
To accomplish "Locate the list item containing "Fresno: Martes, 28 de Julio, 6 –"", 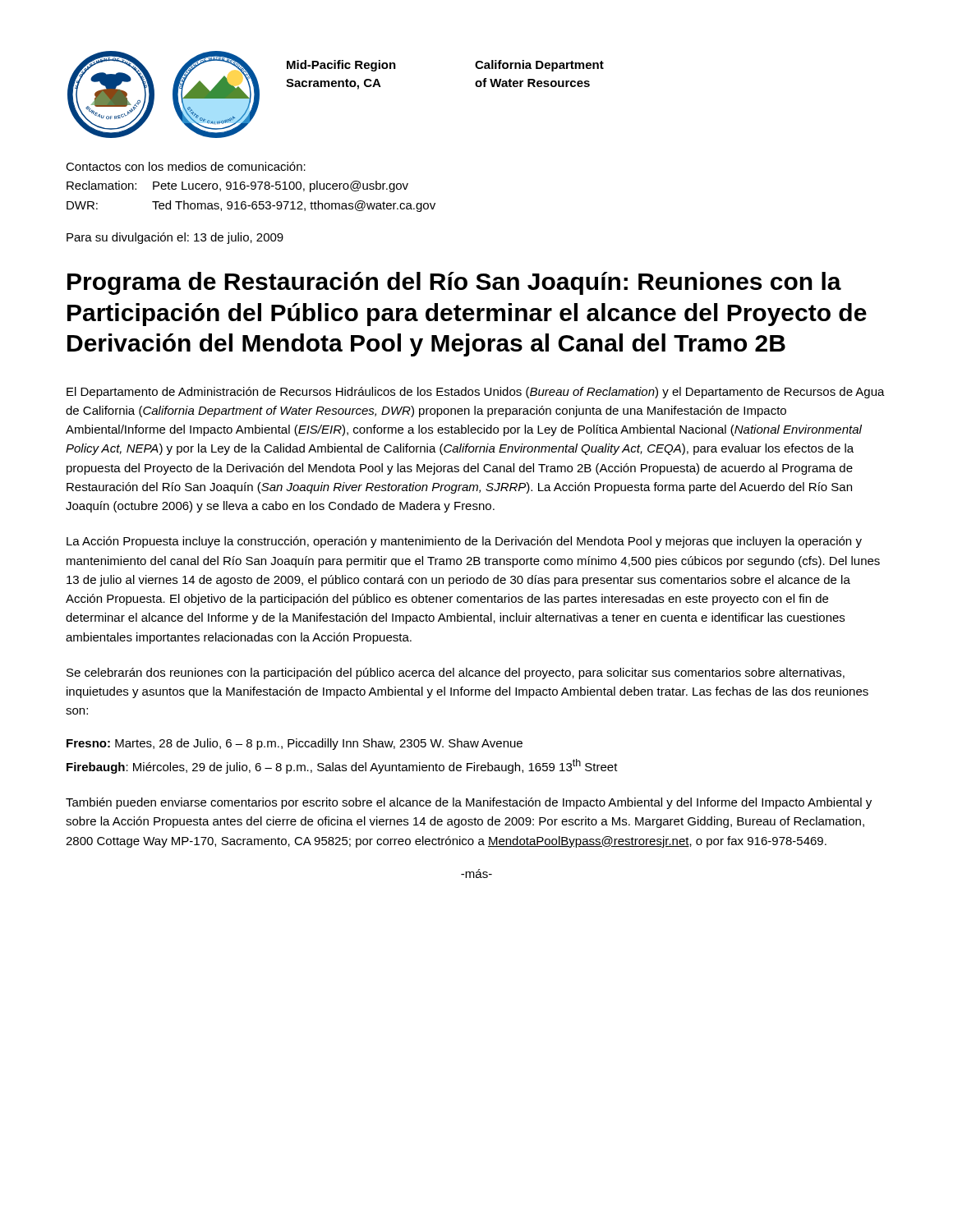I will [x=294, y=742].
